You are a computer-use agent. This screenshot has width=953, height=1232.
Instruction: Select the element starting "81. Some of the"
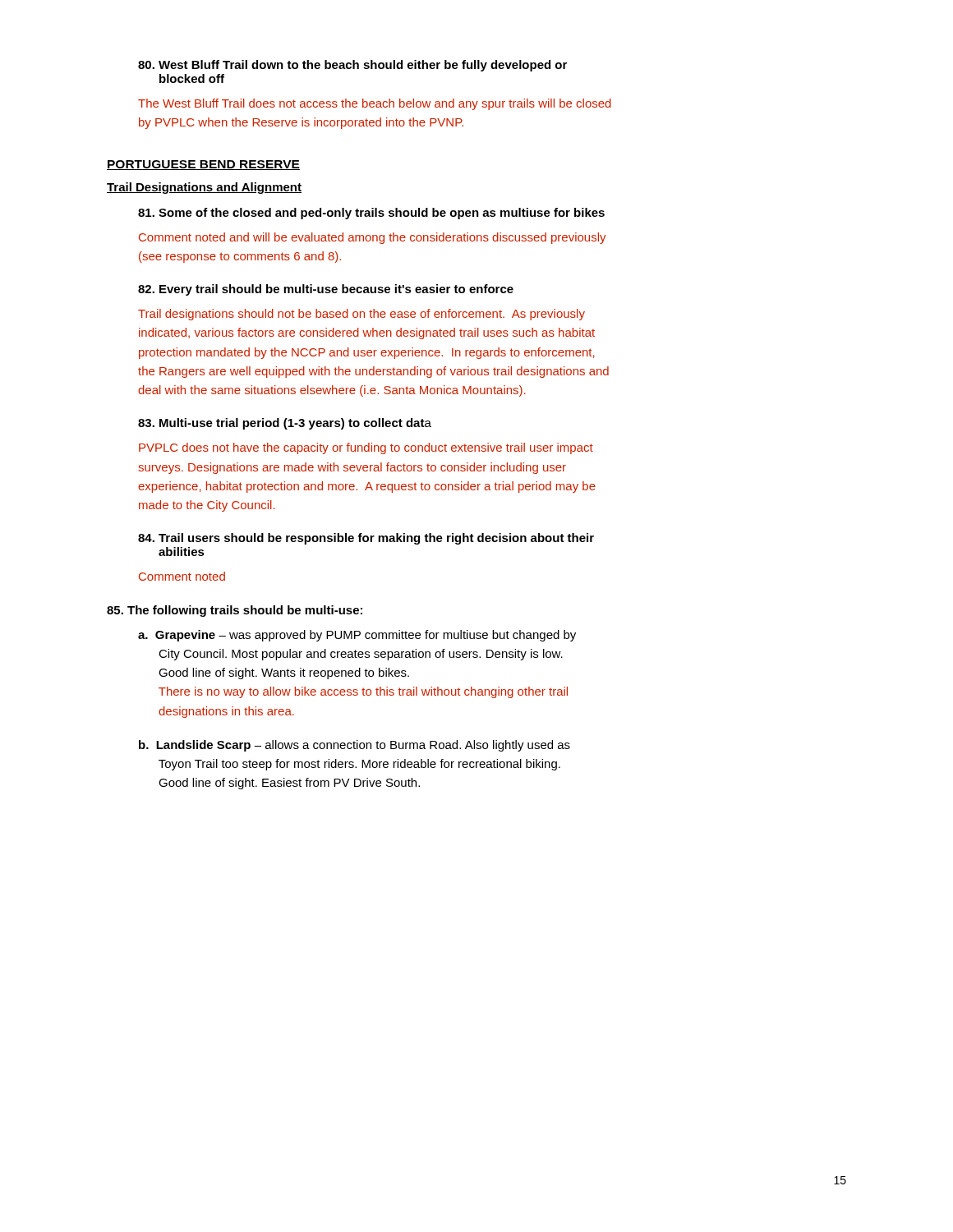(492, 212)
